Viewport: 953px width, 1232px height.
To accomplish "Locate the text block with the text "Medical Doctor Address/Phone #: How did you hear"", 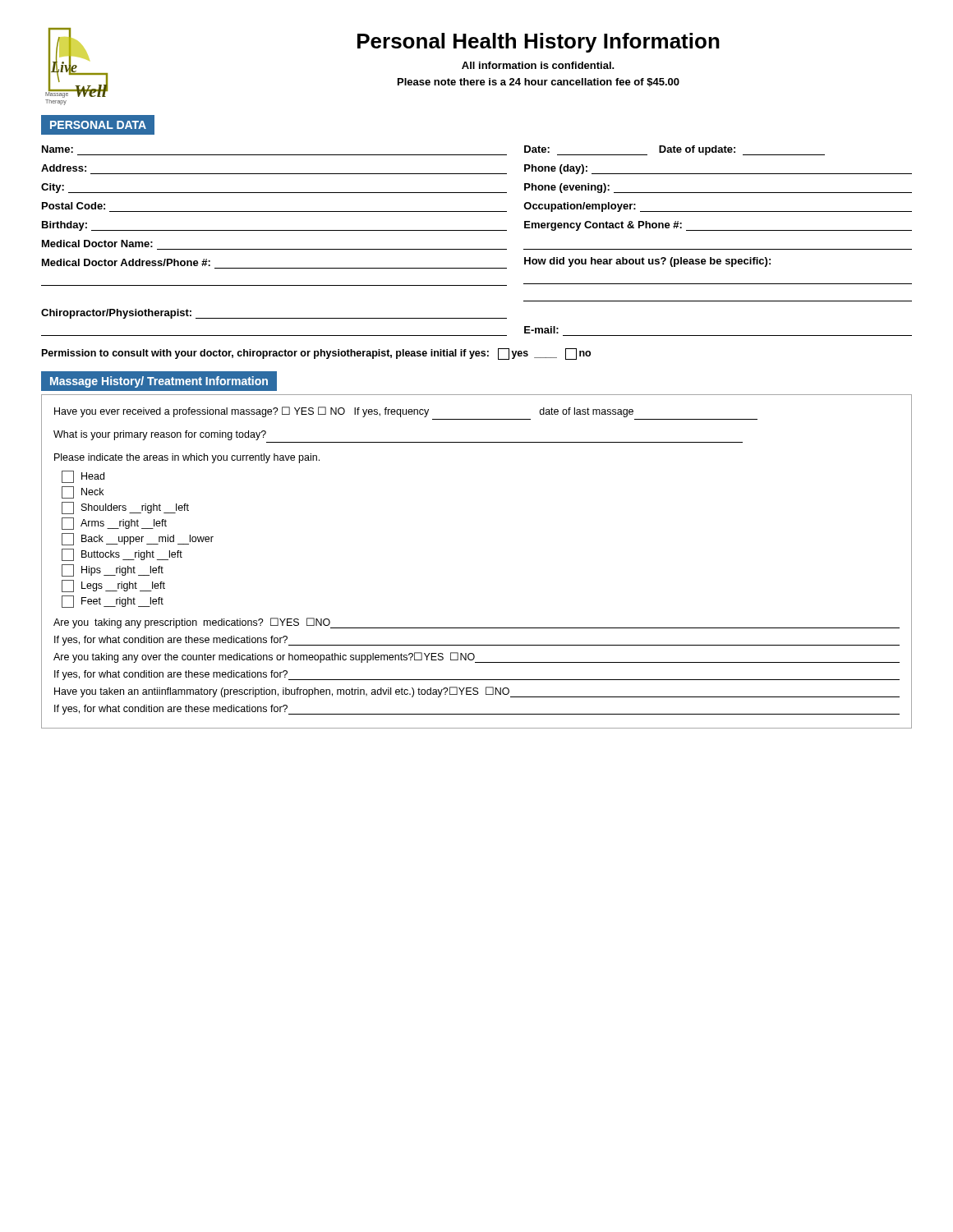I will (476, 278).
